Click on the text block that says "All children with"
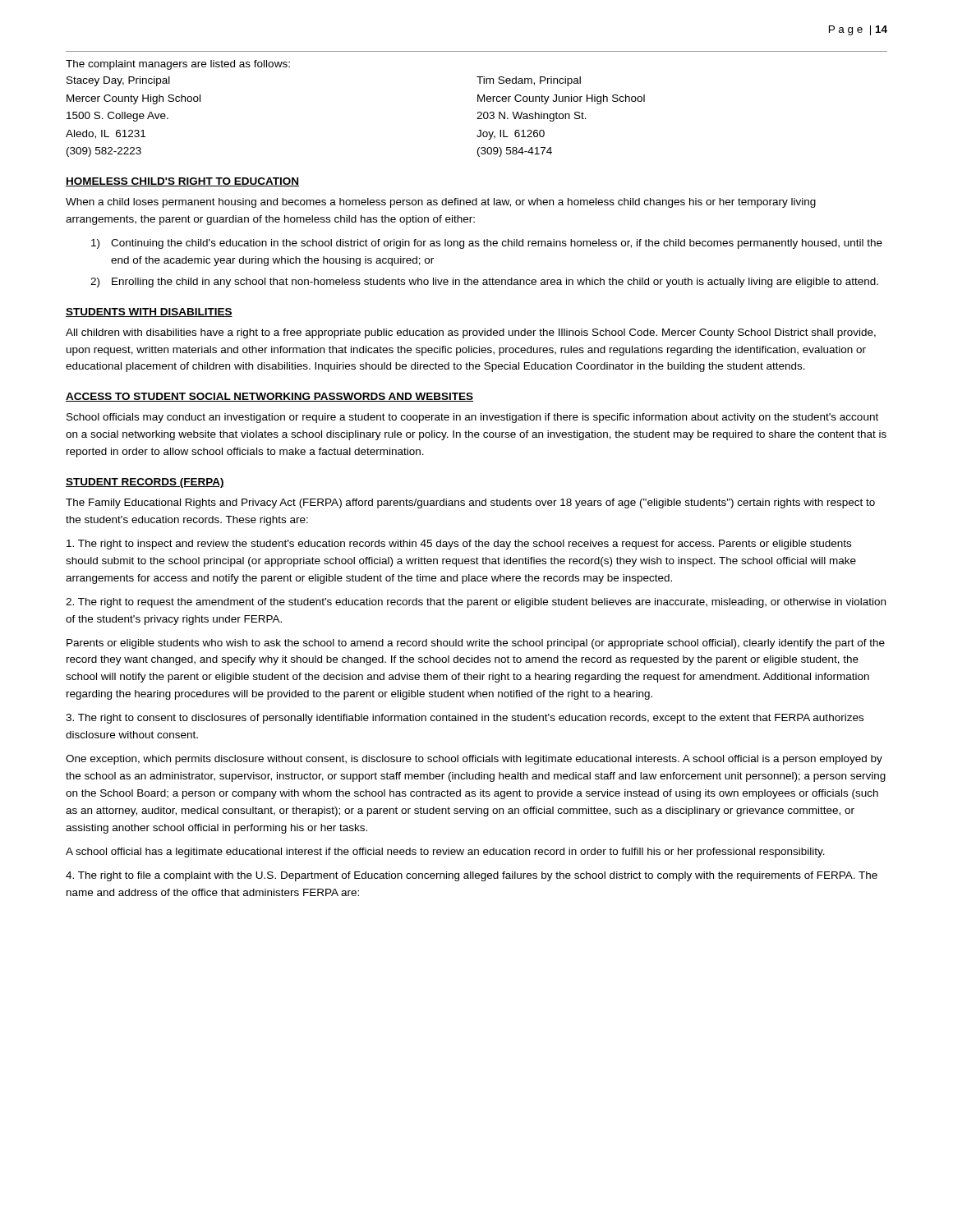The height and width of the screenshot is (1232, 953). click(471, 349)
